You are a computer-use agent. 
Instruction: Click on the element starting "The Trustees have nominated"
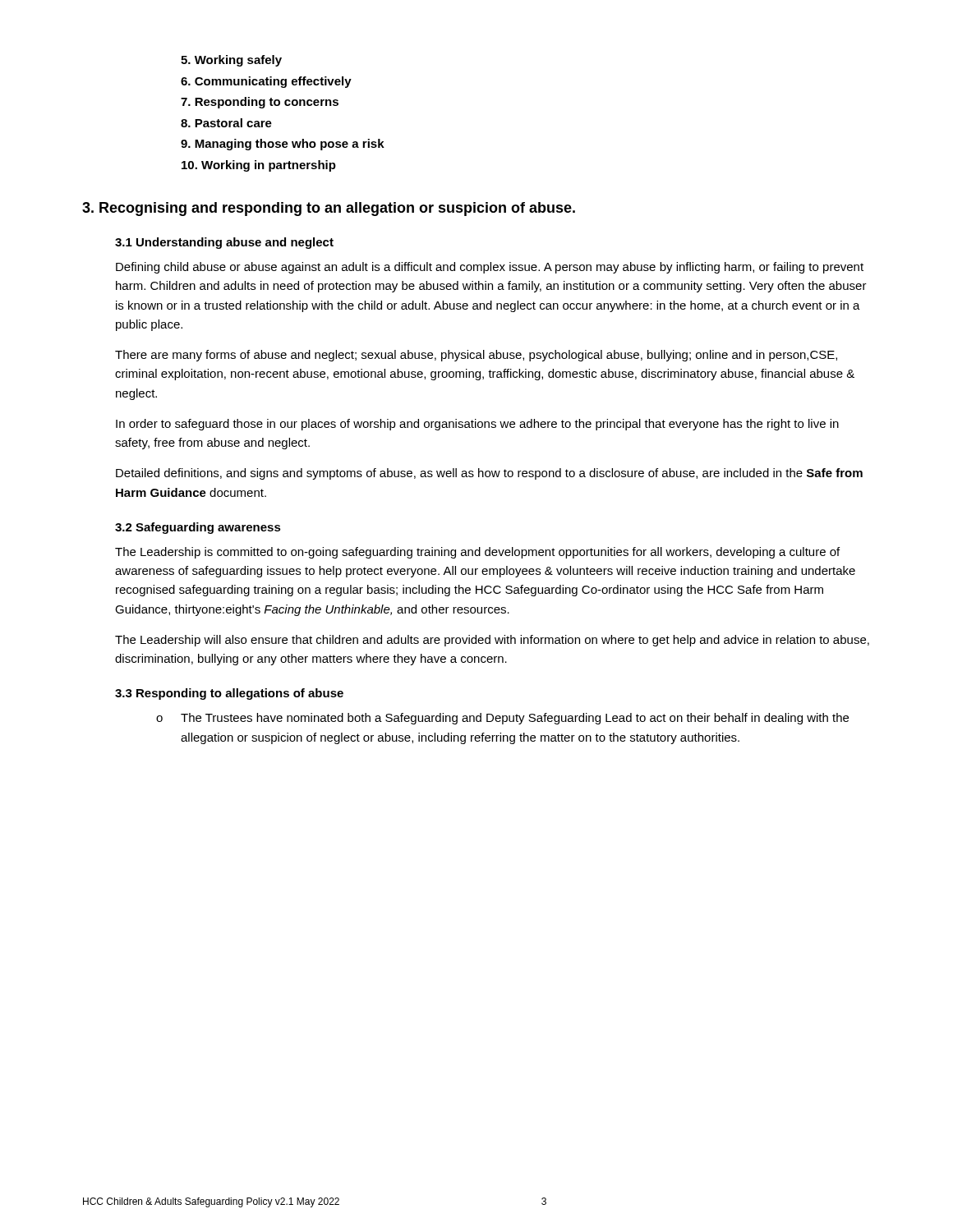pyautogui.click(x=515, y=727)
